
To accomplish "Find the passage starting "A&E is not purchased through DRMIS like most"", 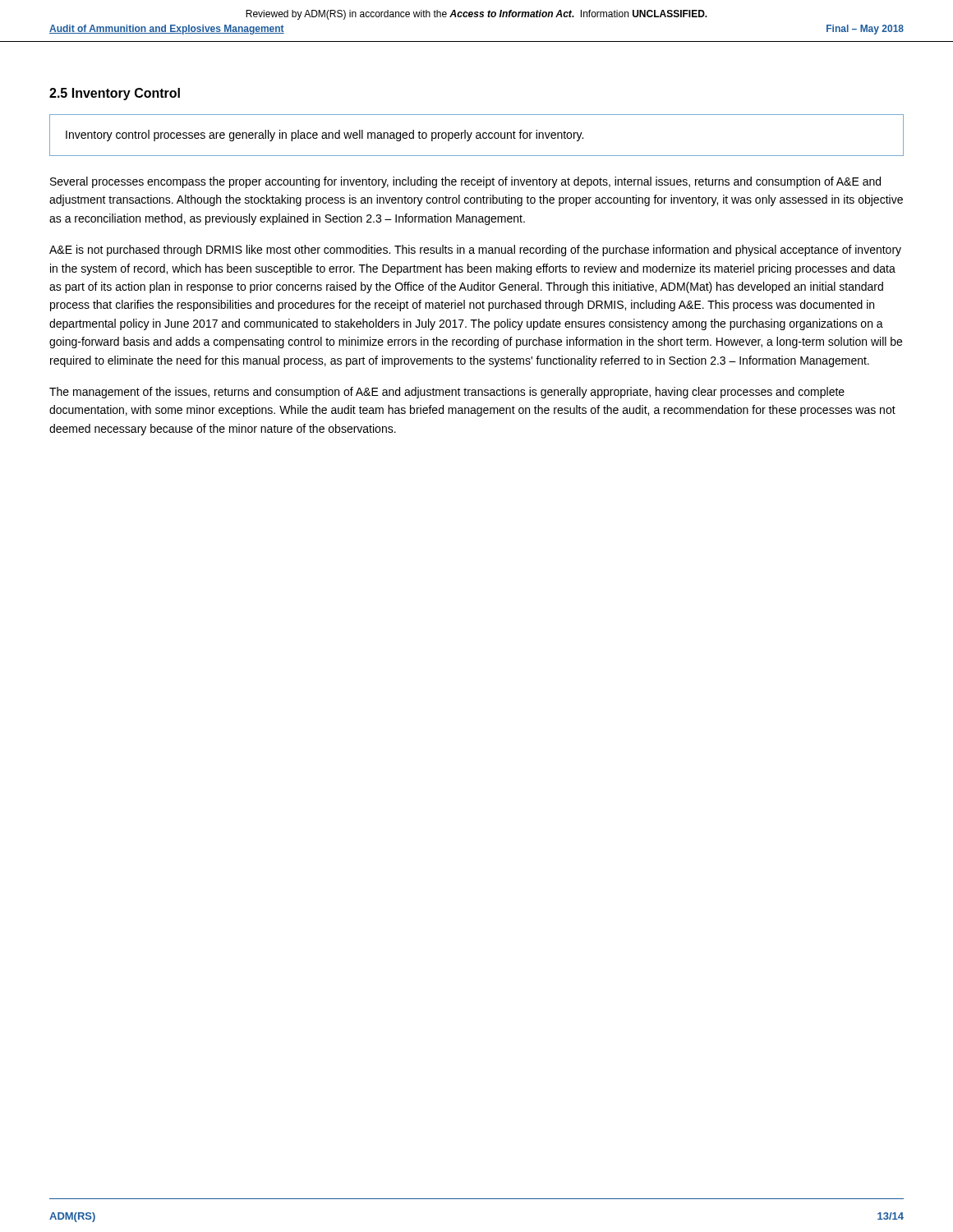I will pyautogui.click(x=476, y=305).
